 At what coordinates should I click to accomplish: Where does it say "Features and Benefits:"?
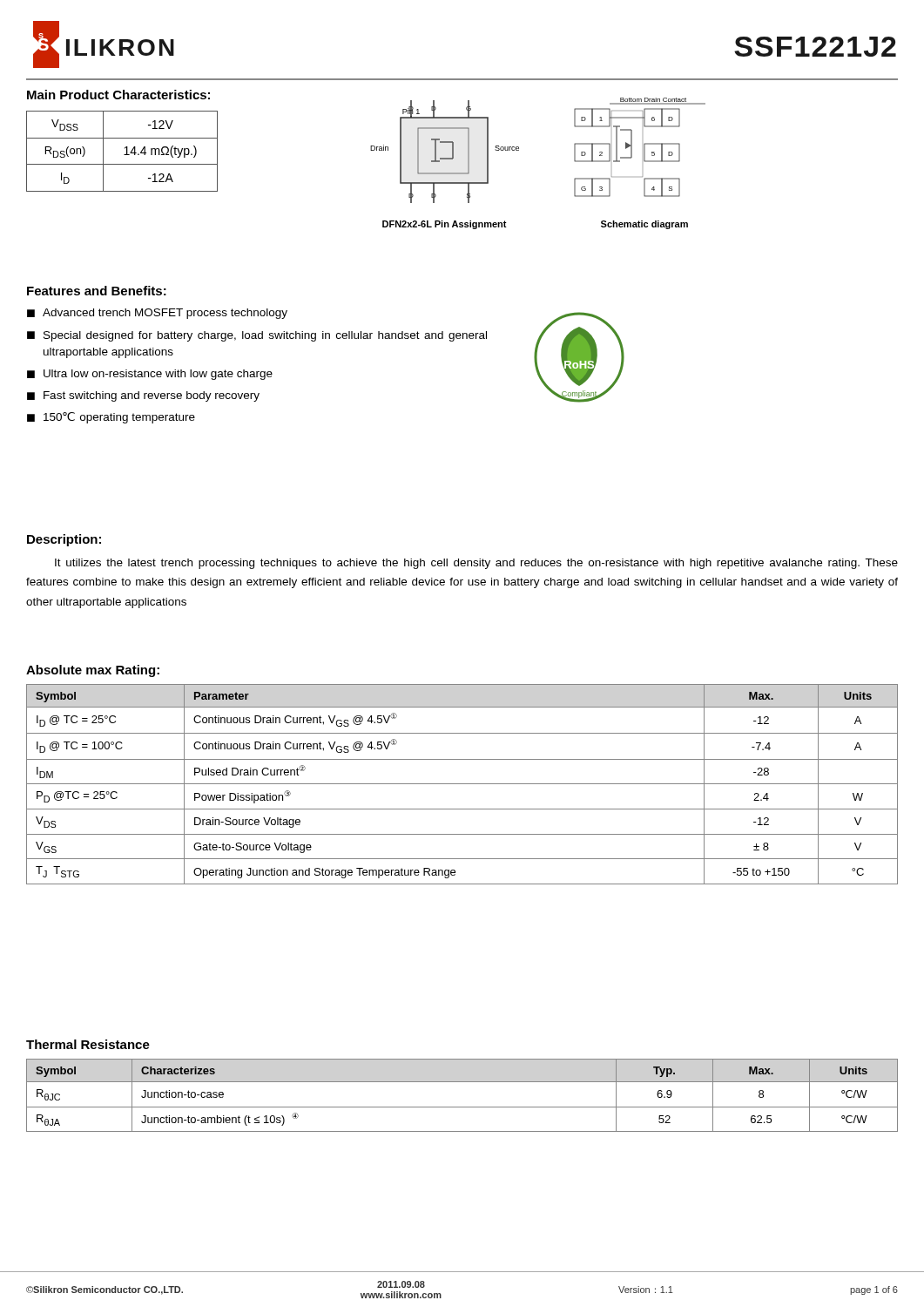point(97,291)
